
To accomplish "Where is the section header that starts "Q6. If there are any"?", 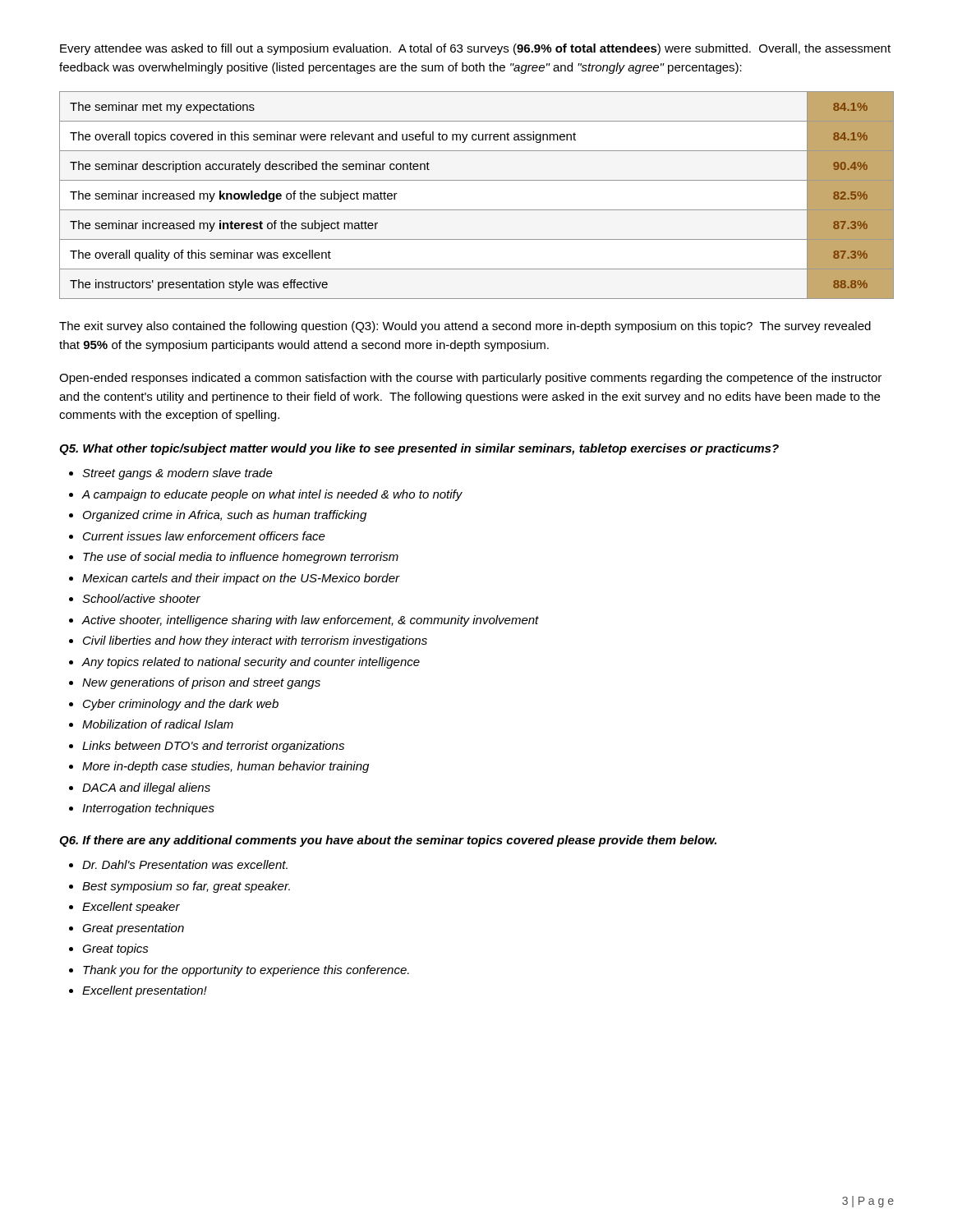I will [388, 839].
